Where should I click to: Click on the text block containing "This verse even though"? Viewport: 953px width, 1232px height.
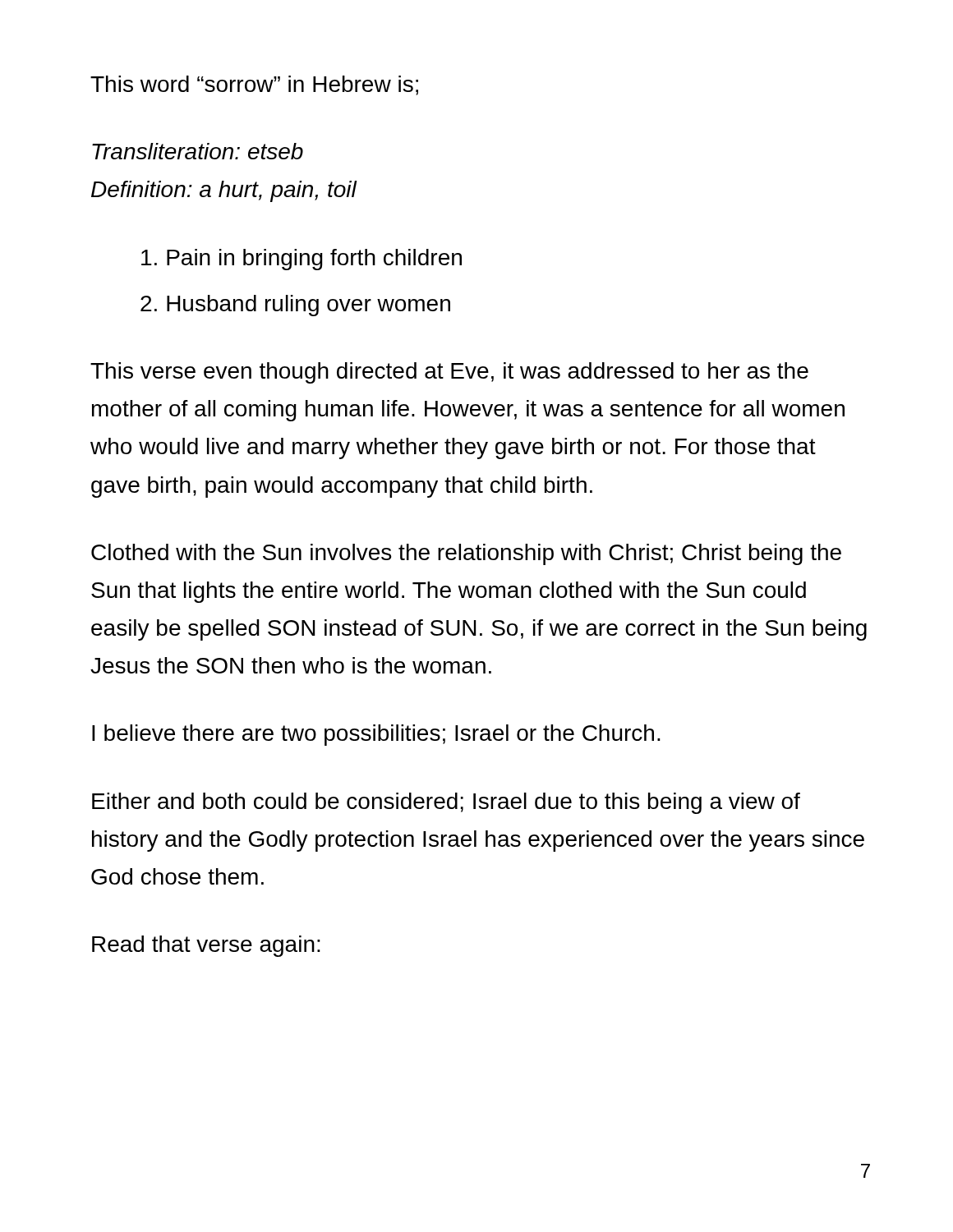468,428
